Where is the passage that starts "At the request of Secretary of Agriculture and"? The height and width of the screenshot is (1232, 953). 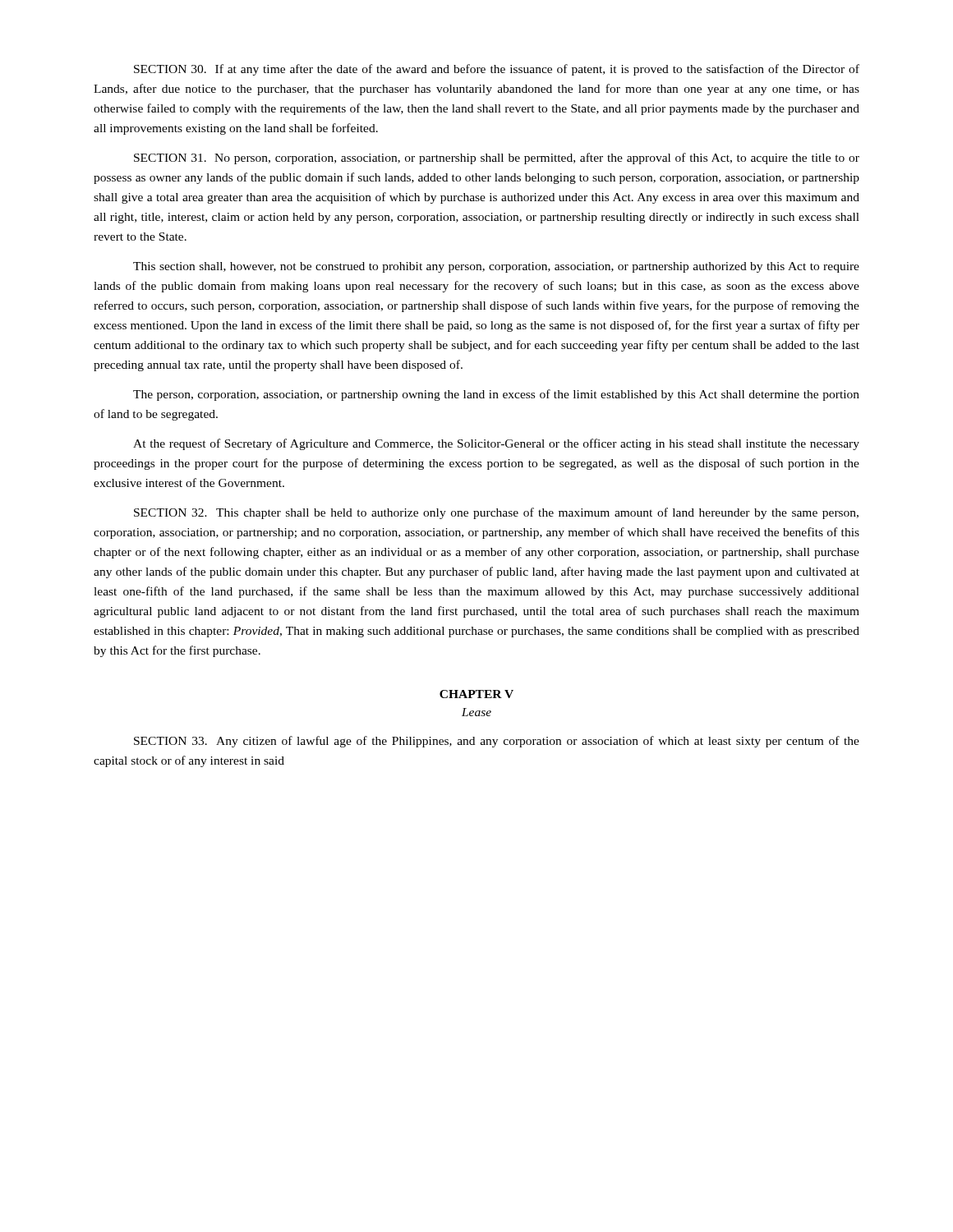click(476, 463)
